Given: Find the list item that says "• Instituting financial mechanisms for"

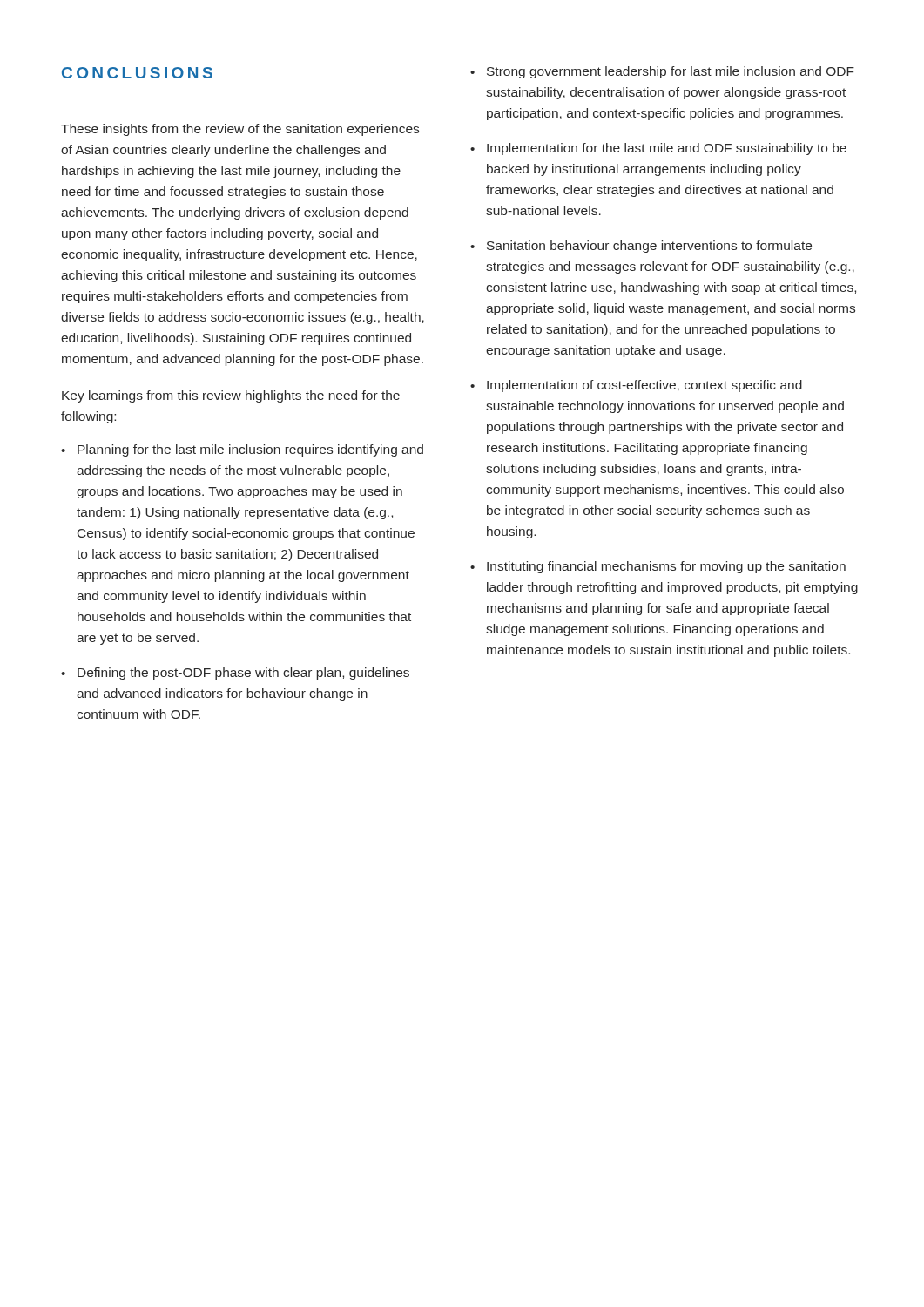Looking at the screenshot, I should [x=667, y=609].
